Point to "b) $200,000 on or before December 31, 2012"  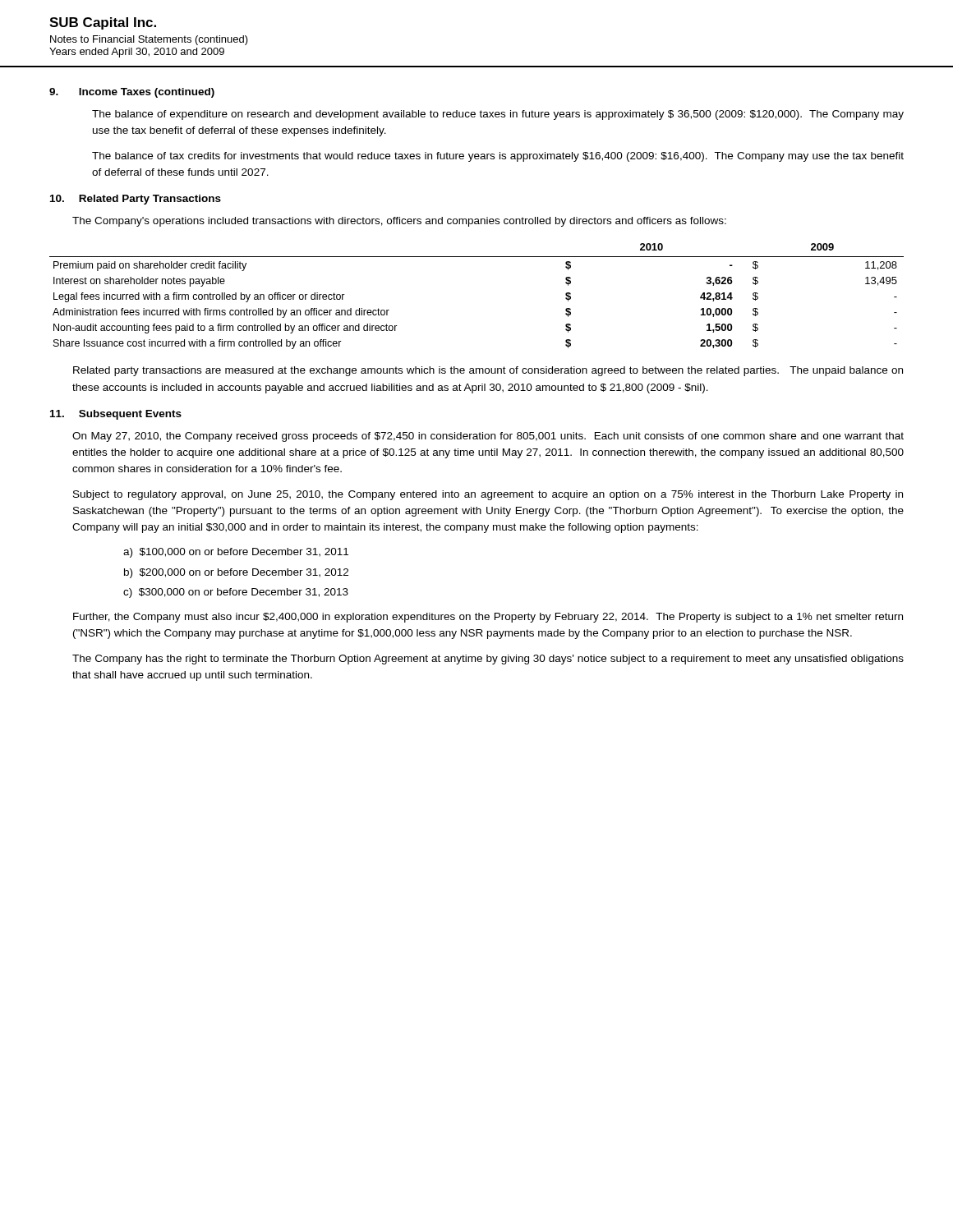coord(236,572)
